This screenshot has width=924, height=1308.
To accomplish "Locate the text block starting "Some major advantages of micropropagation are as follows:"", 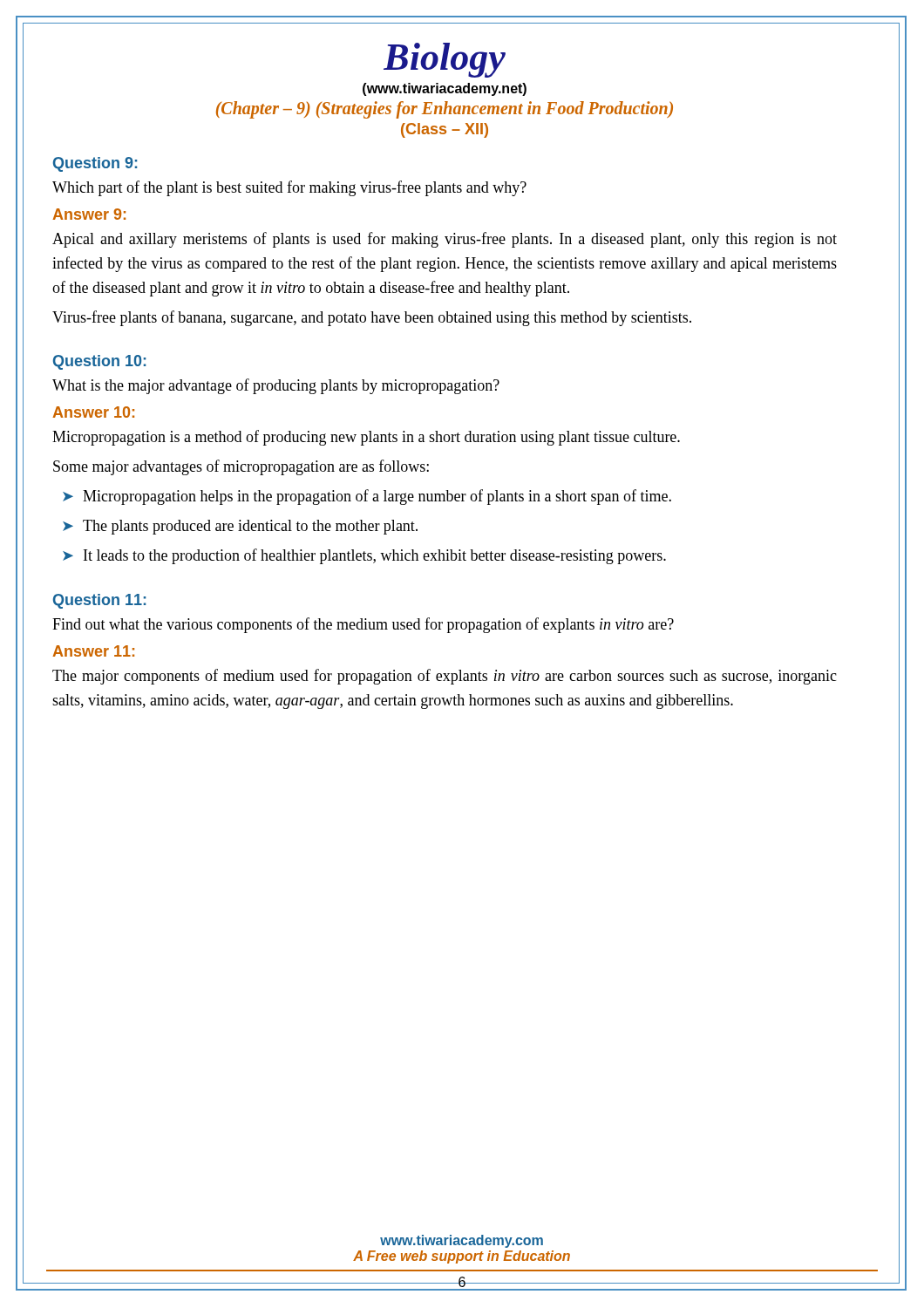I will click(x=241, y=467).
